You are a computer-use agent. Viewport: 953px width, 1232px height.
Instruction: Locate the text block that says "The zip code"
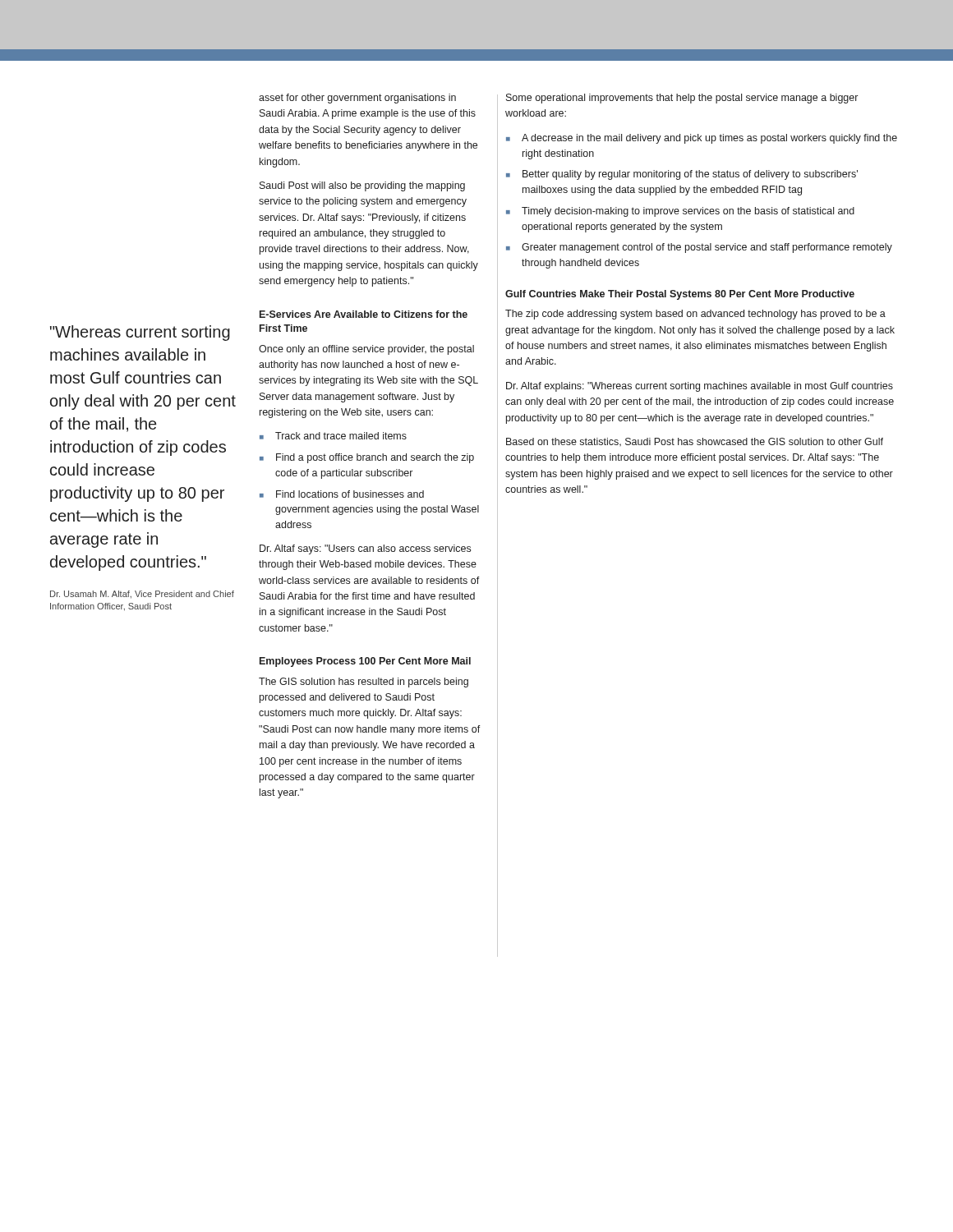[x=700, y=338]
